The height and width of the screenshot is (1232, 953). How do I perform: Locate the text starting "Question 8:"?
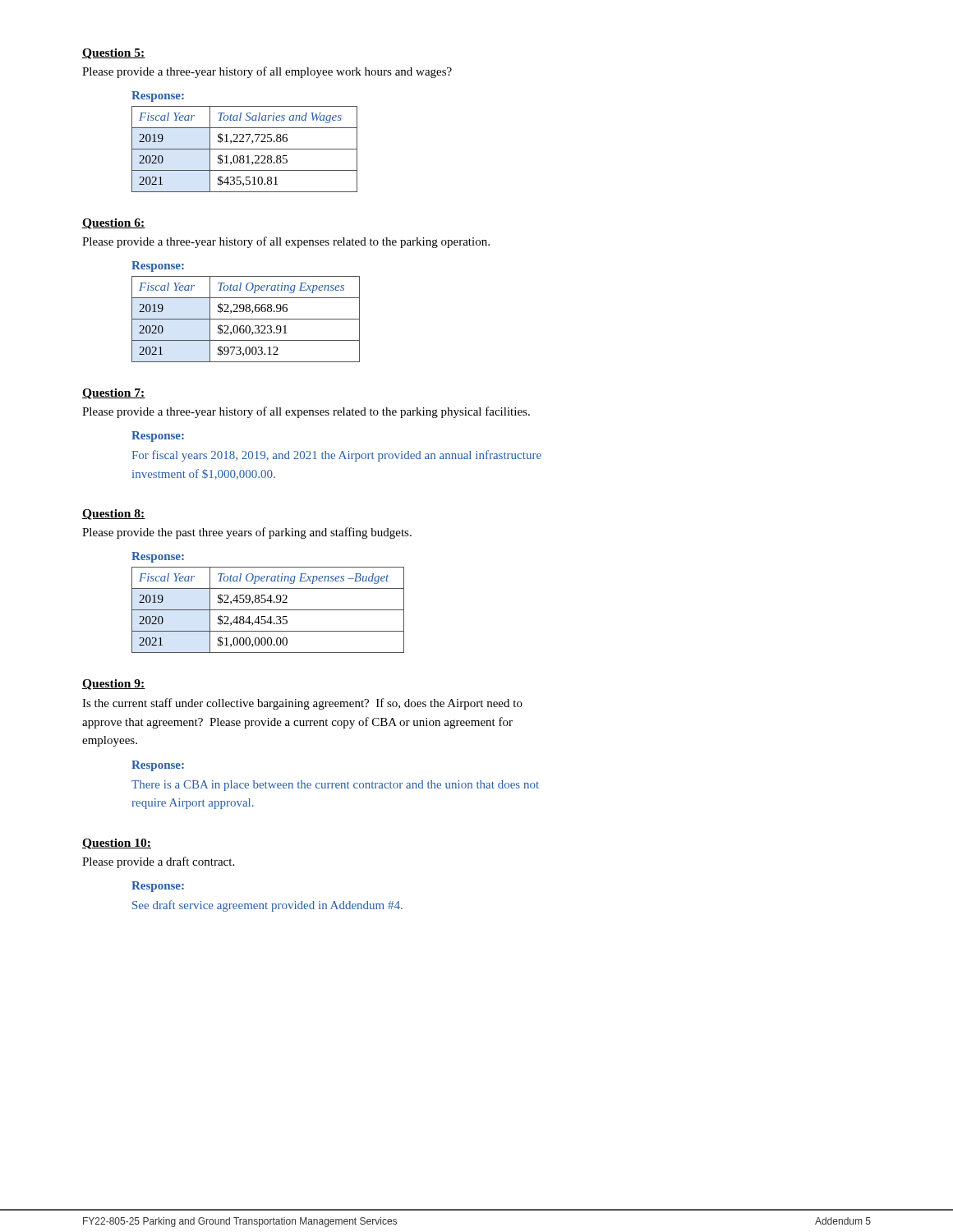(113, 513)
